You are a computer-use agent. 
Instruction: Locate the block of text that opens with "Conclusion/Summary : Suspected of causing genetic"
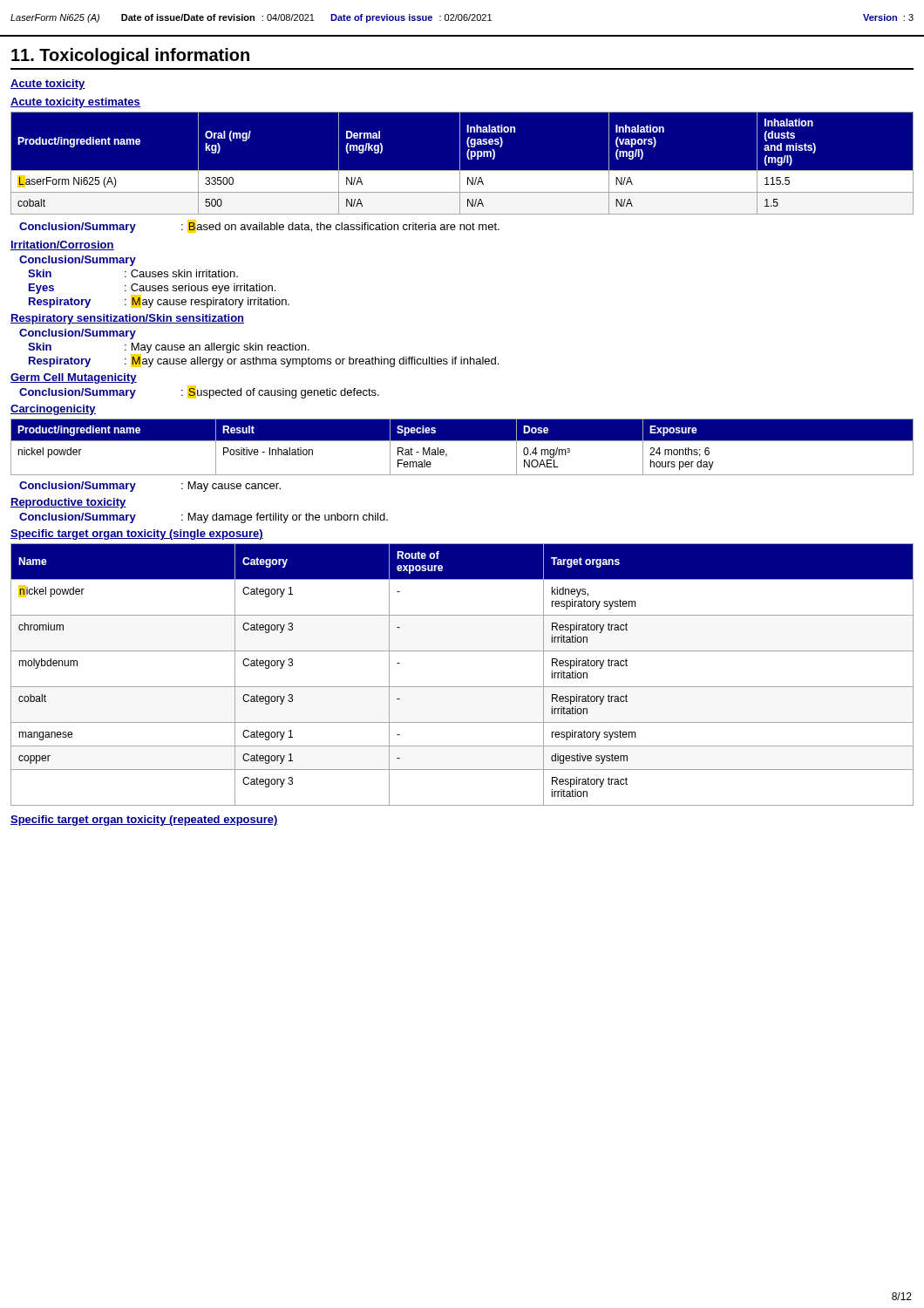pyautogui.click(x=199, y=392)
